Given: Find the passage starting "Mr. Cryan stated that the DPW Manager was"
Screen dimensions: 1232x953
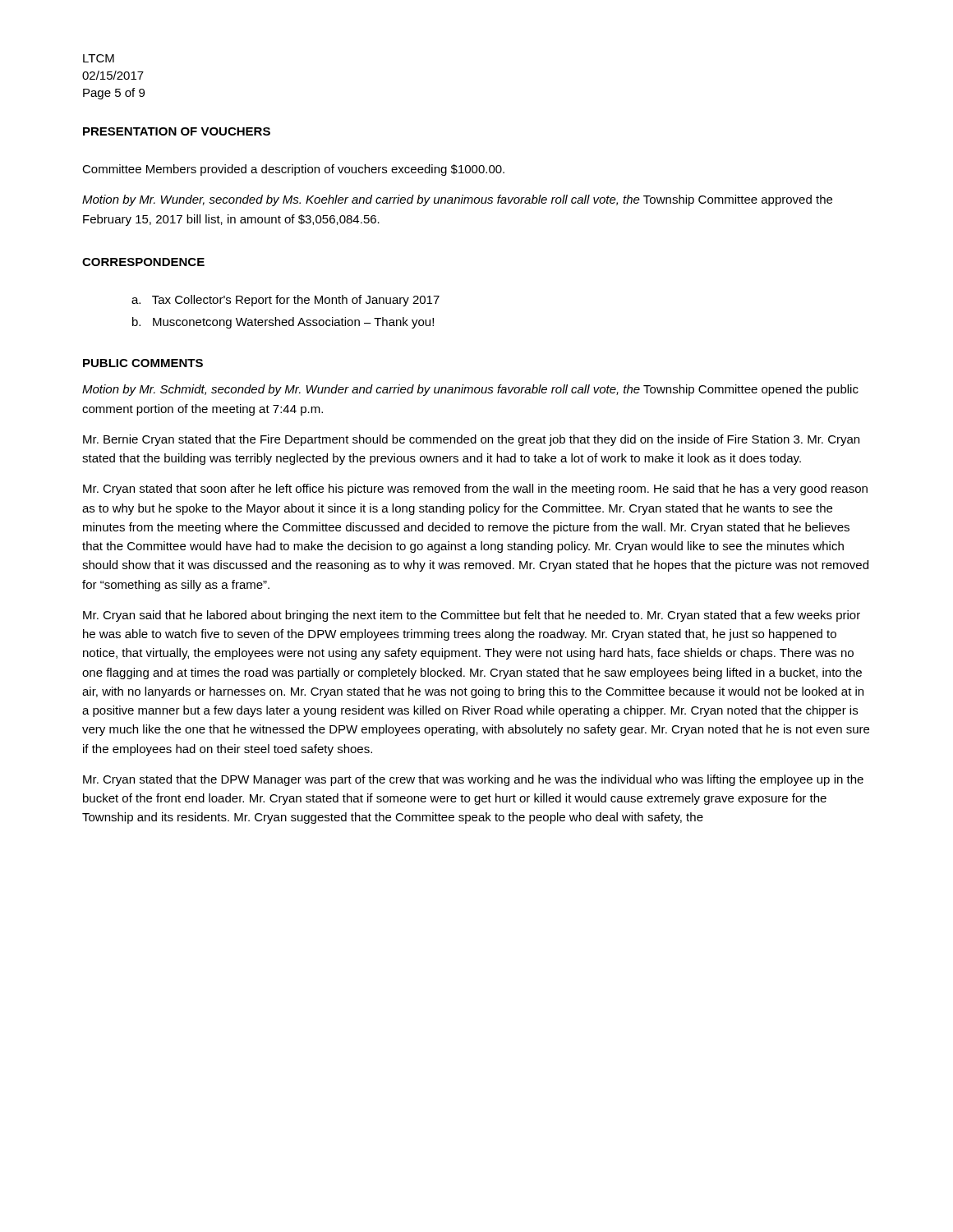Looking at the screenshot, I should (x=473, y=798).
